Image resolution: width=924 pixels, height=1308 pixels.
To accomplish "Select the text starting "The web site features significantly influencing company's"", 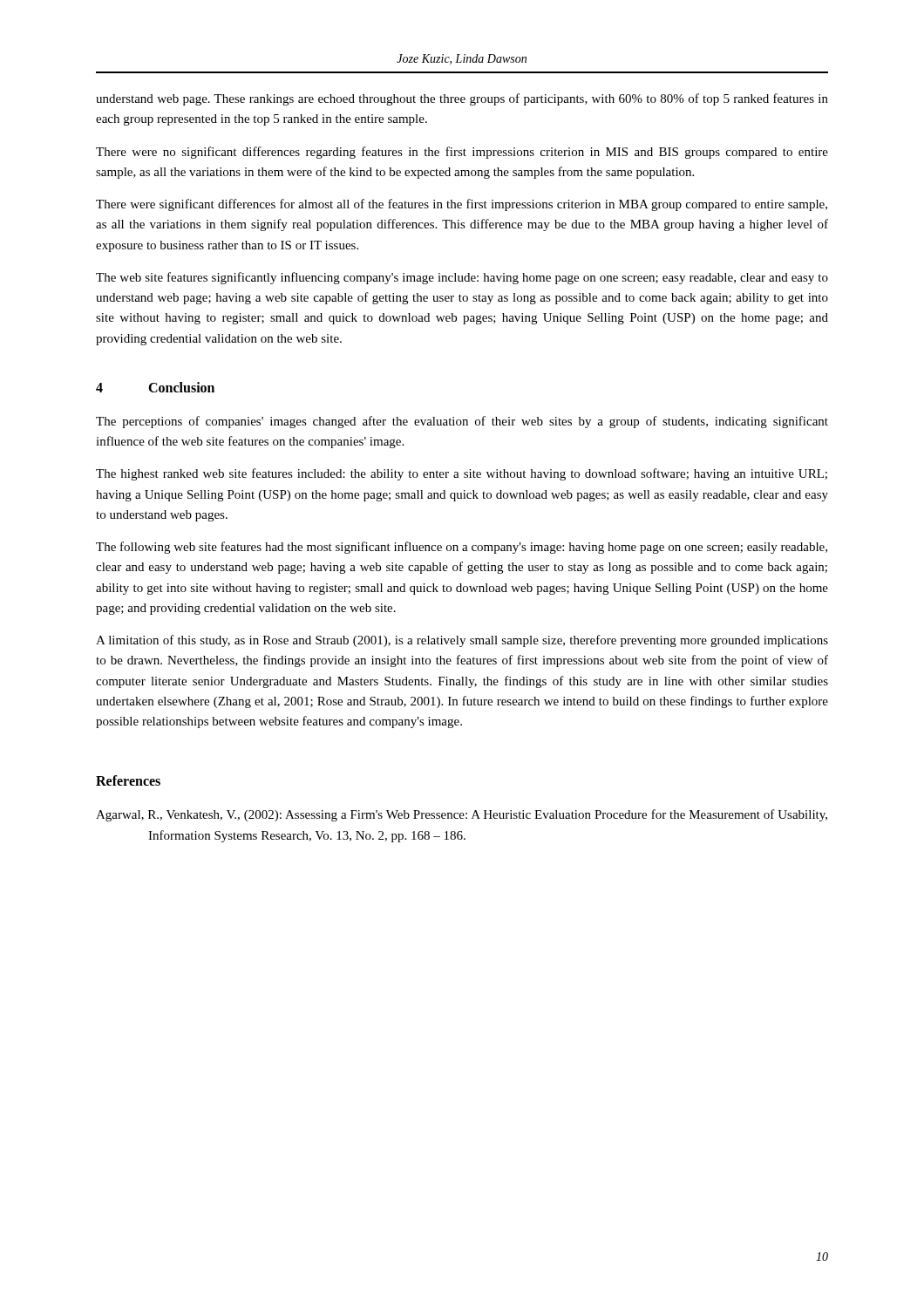I will point(462,308).
